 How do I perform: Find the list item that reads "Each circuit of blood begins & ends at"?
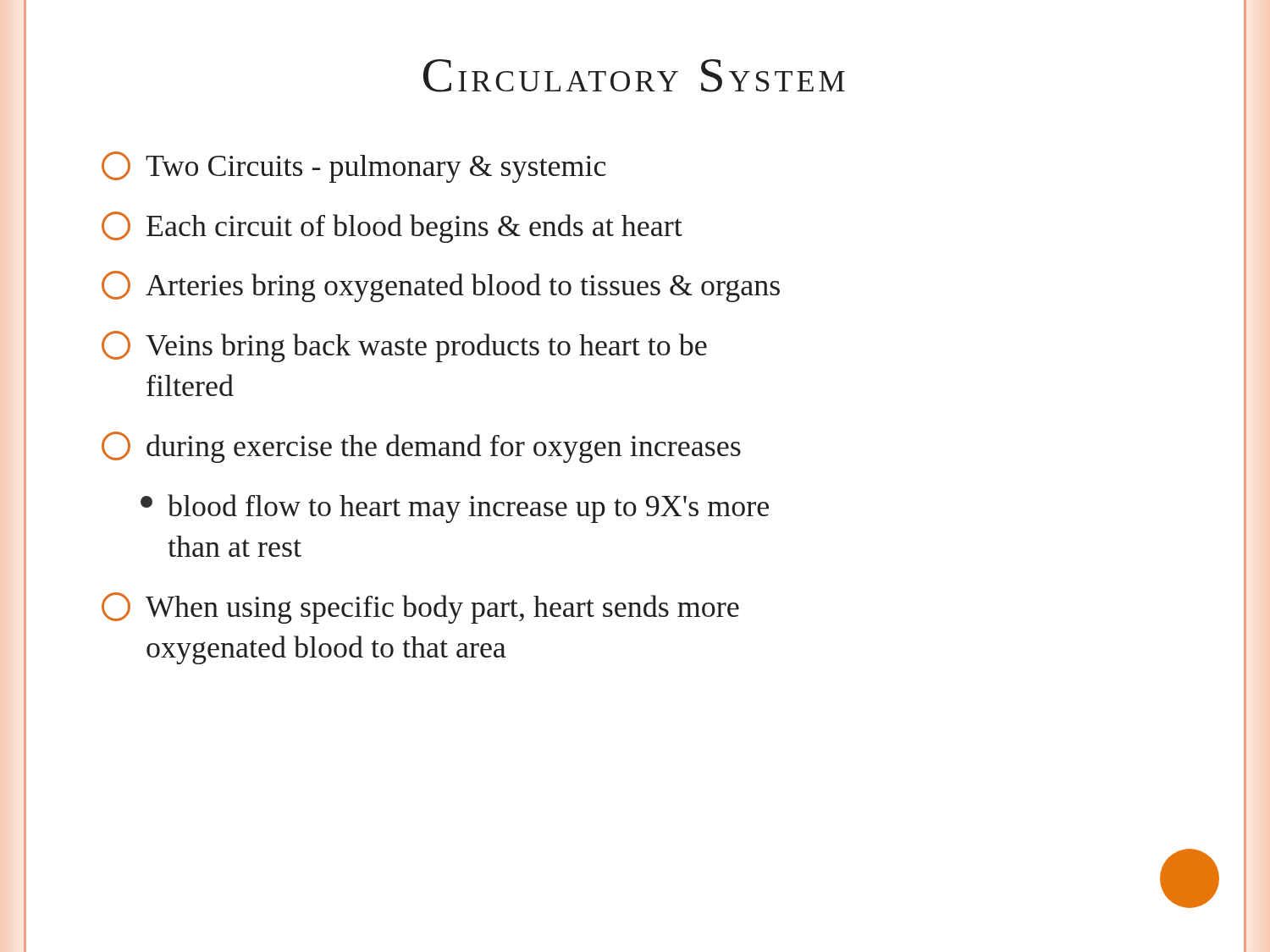660,226
